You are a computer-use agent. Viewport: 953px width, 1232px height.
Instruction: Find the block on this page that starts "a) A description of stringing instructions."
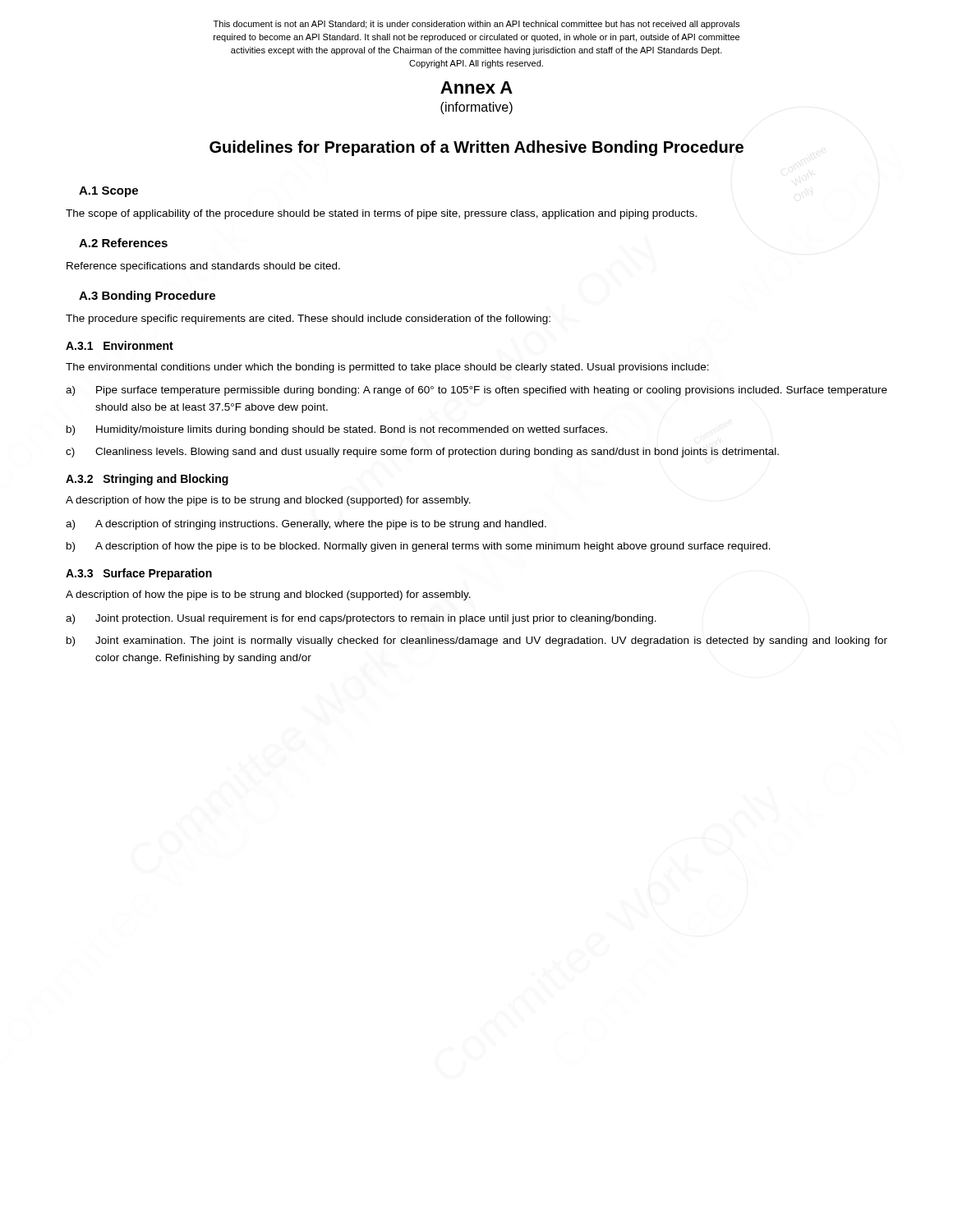click(476, 524)
